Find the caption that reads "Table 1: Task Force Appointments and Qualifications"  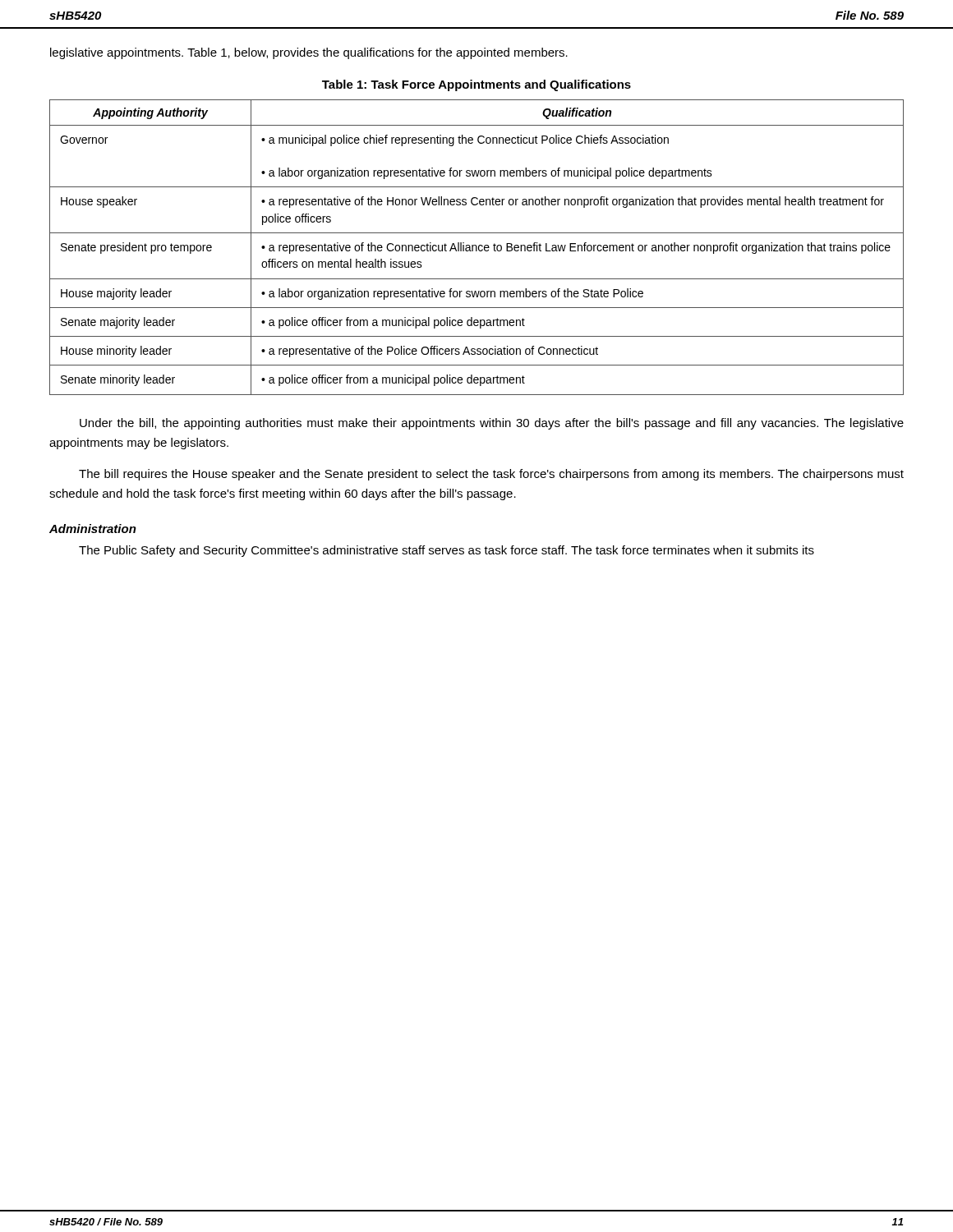(x=476, y=84)
